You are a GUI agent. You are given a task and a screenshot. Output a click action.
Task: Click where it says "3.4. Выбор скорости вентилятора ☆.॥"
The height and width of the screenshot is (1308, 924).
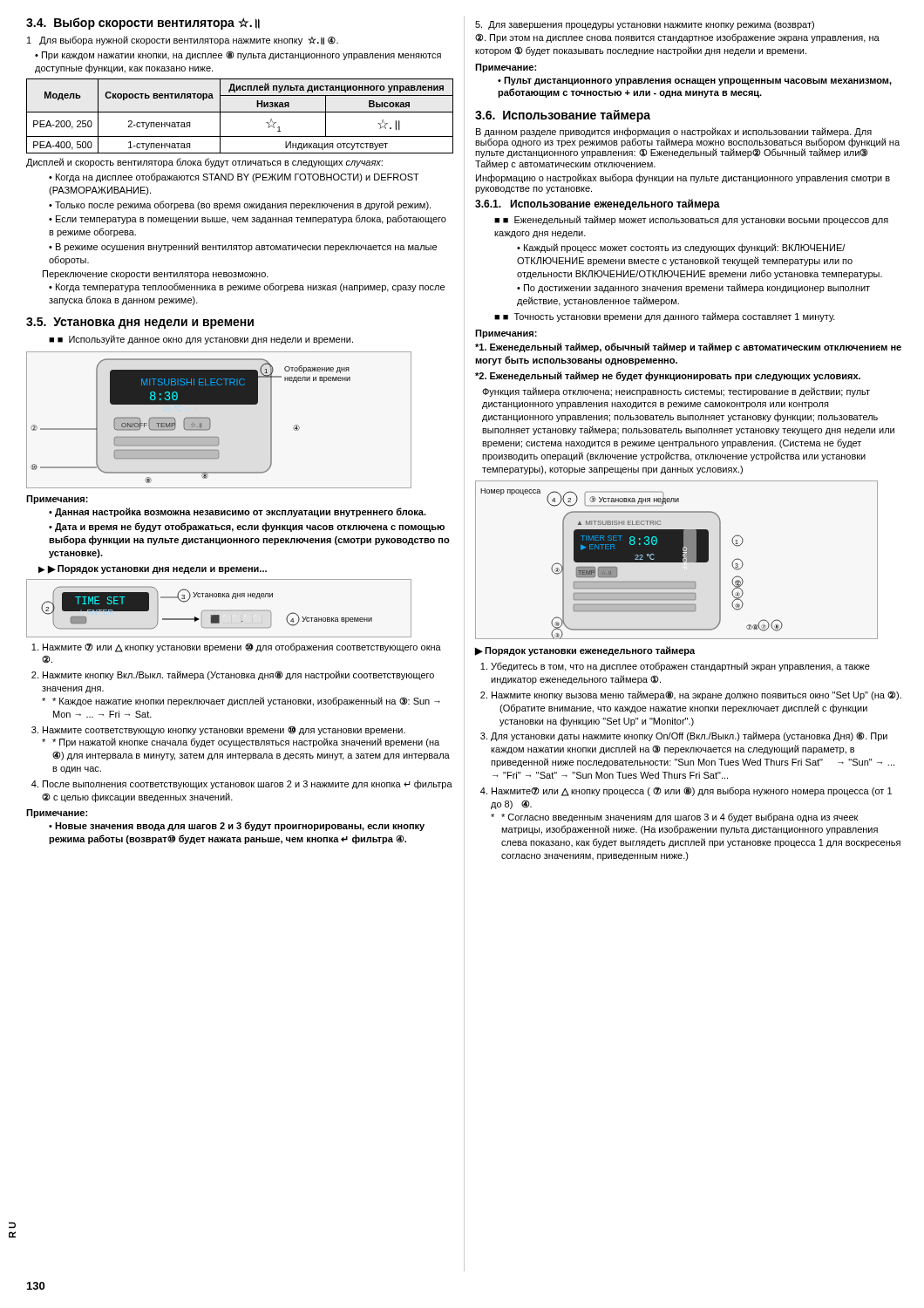pyautogui.click(x=143, y=23)
